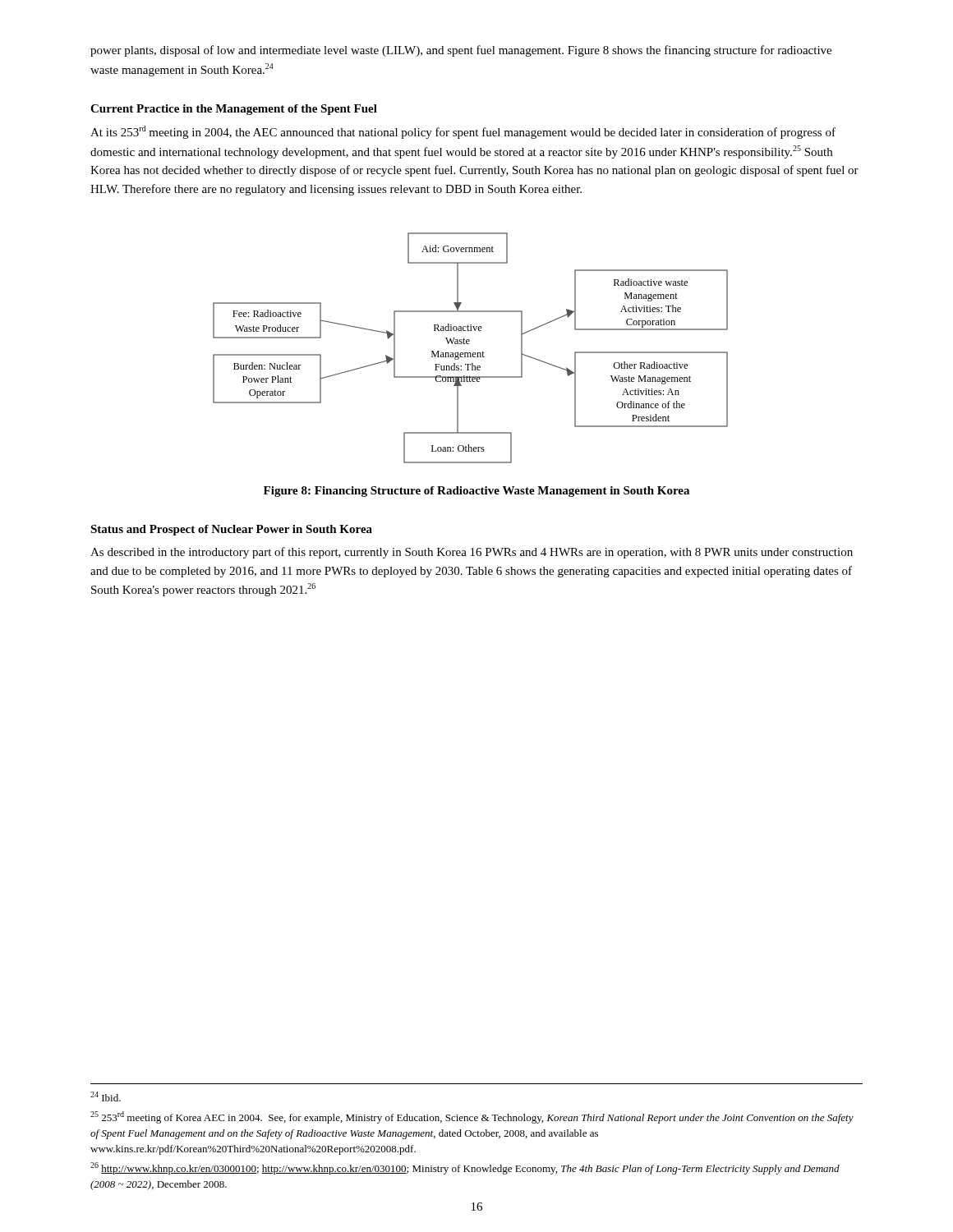Image resolution: width=953 pixels, height=1232 pixels.
Task: Navigate to the text block starting "26 http://www.khnp.co.kr/en/03000100; http://www.khnp.co.kr/en/030100; Ministry"
Action: pyautogui.click(x=465, y=1175)
